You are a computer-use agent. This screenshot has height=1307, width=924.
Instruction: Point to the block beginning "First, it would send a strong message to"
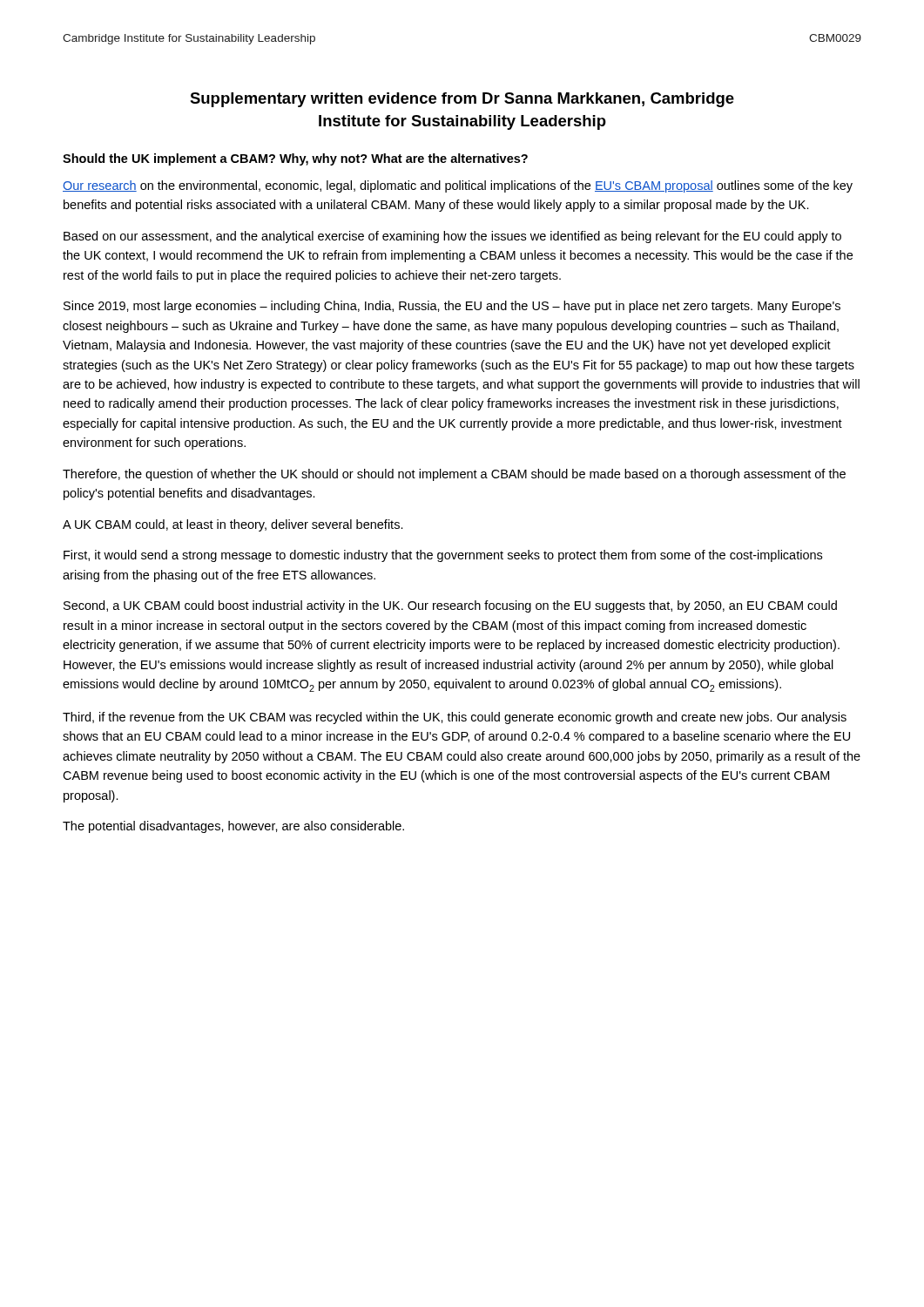(x=443, y=565)
